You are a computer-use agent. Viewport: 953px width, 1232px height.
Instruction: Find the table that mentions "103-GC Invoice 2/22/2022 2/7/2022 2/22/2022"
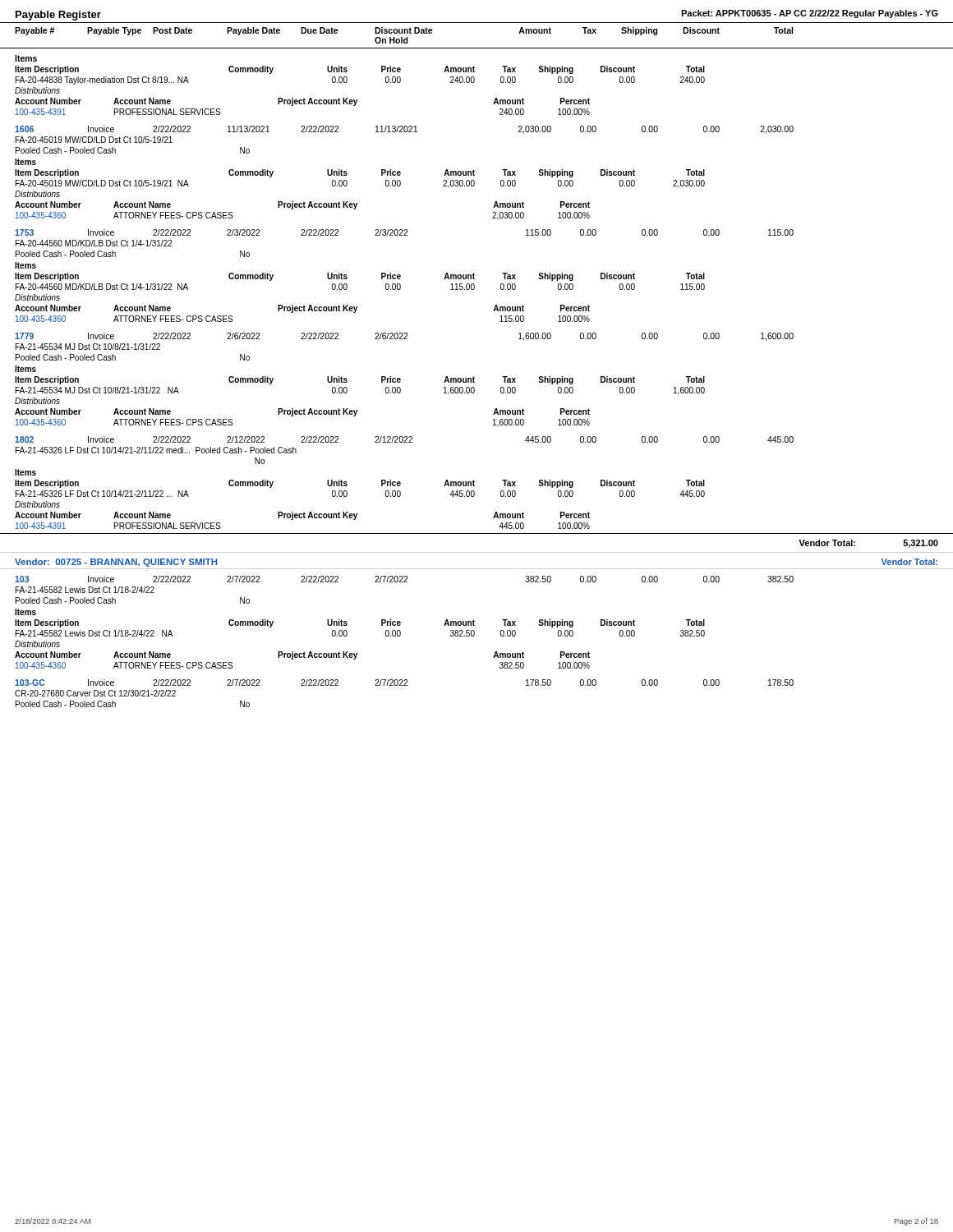point(476,692)
